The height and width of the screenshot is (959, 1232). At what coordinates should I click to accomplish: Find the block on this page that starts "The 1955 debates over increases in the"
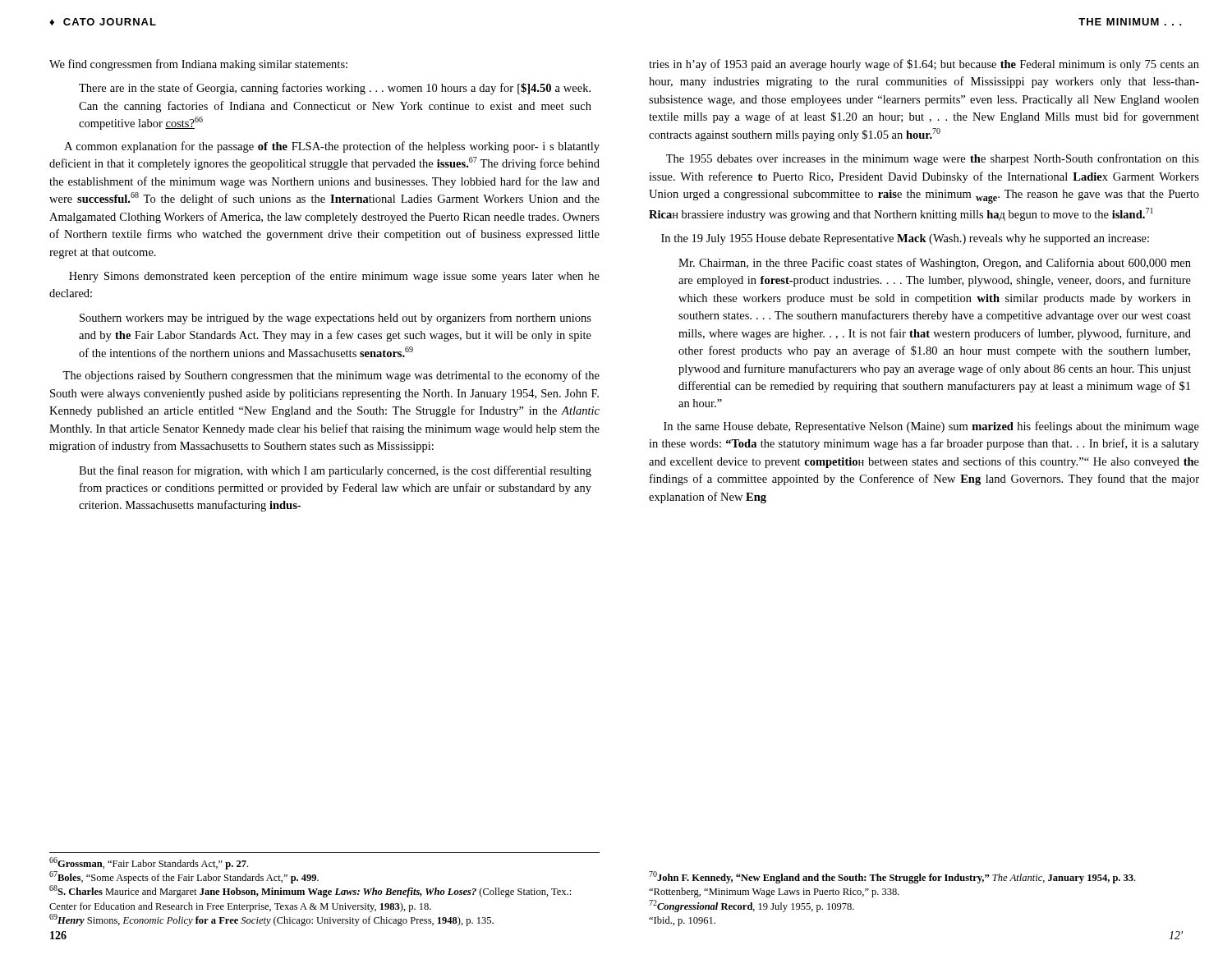click(x=924, y=186)
